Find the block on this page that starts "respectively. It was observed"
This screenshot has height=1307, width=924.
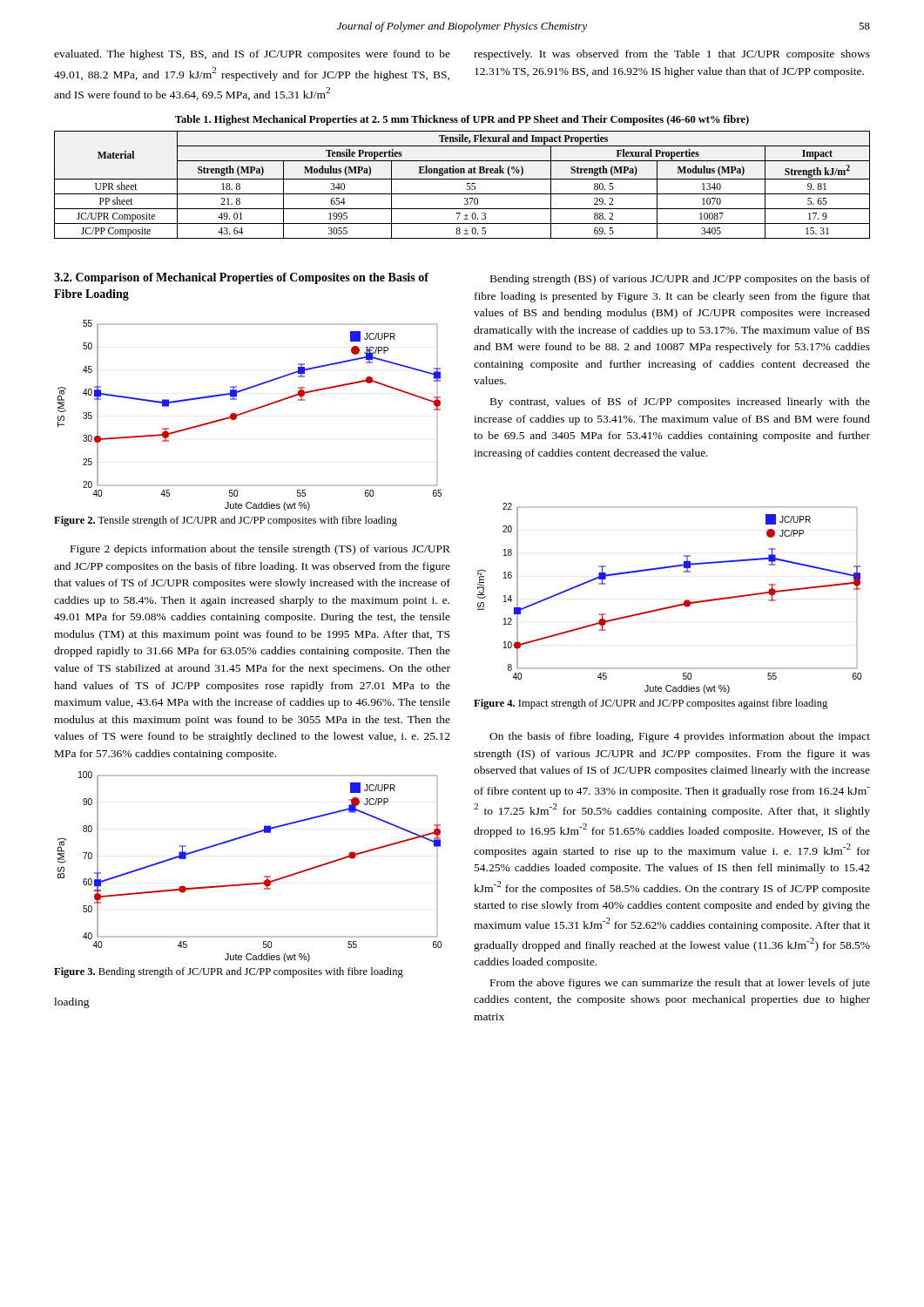pyautogui.click(x=672, y=62)
